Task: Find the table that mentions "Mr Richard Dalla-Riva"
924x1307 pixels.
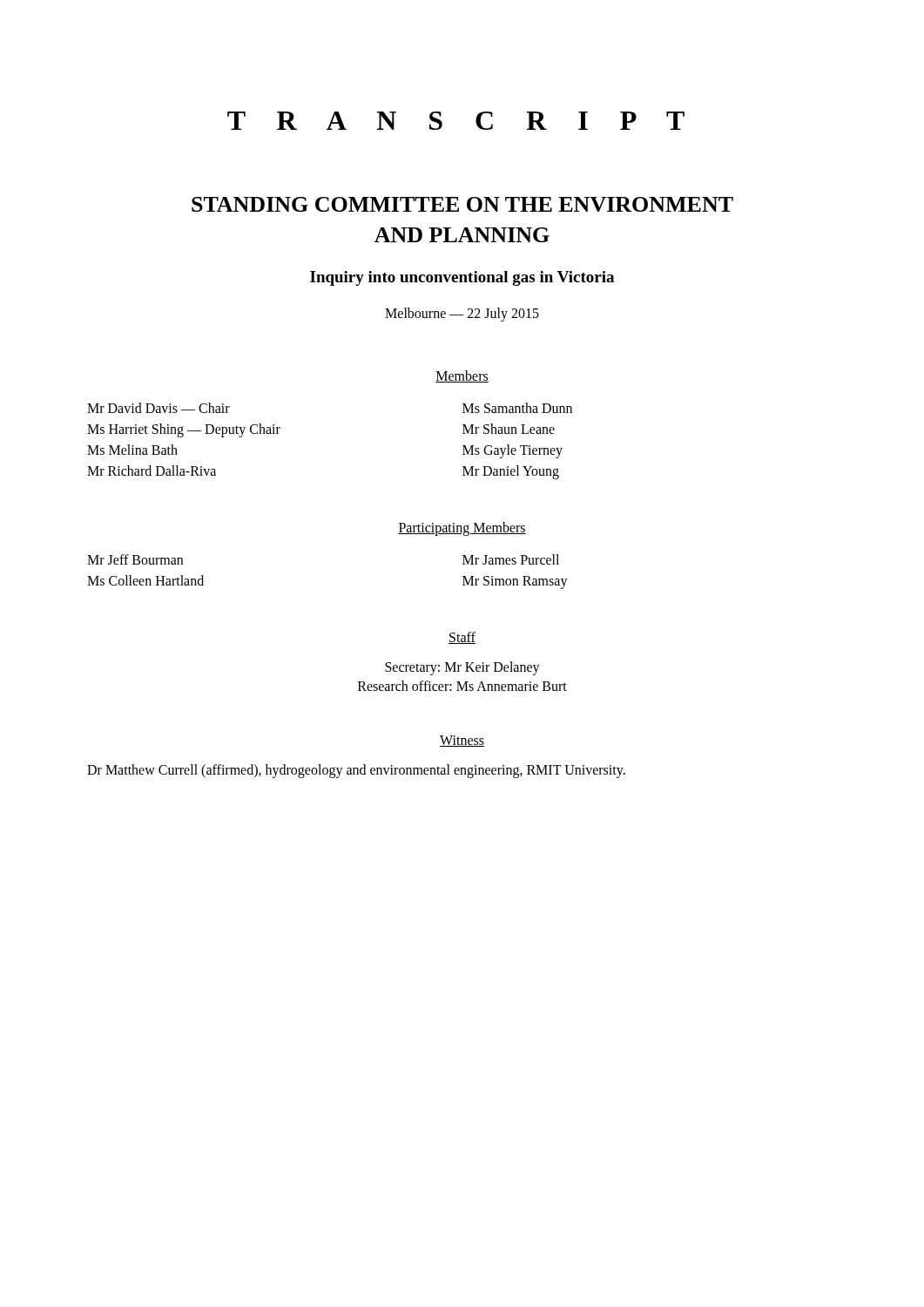Action: [x=462, y=440]
